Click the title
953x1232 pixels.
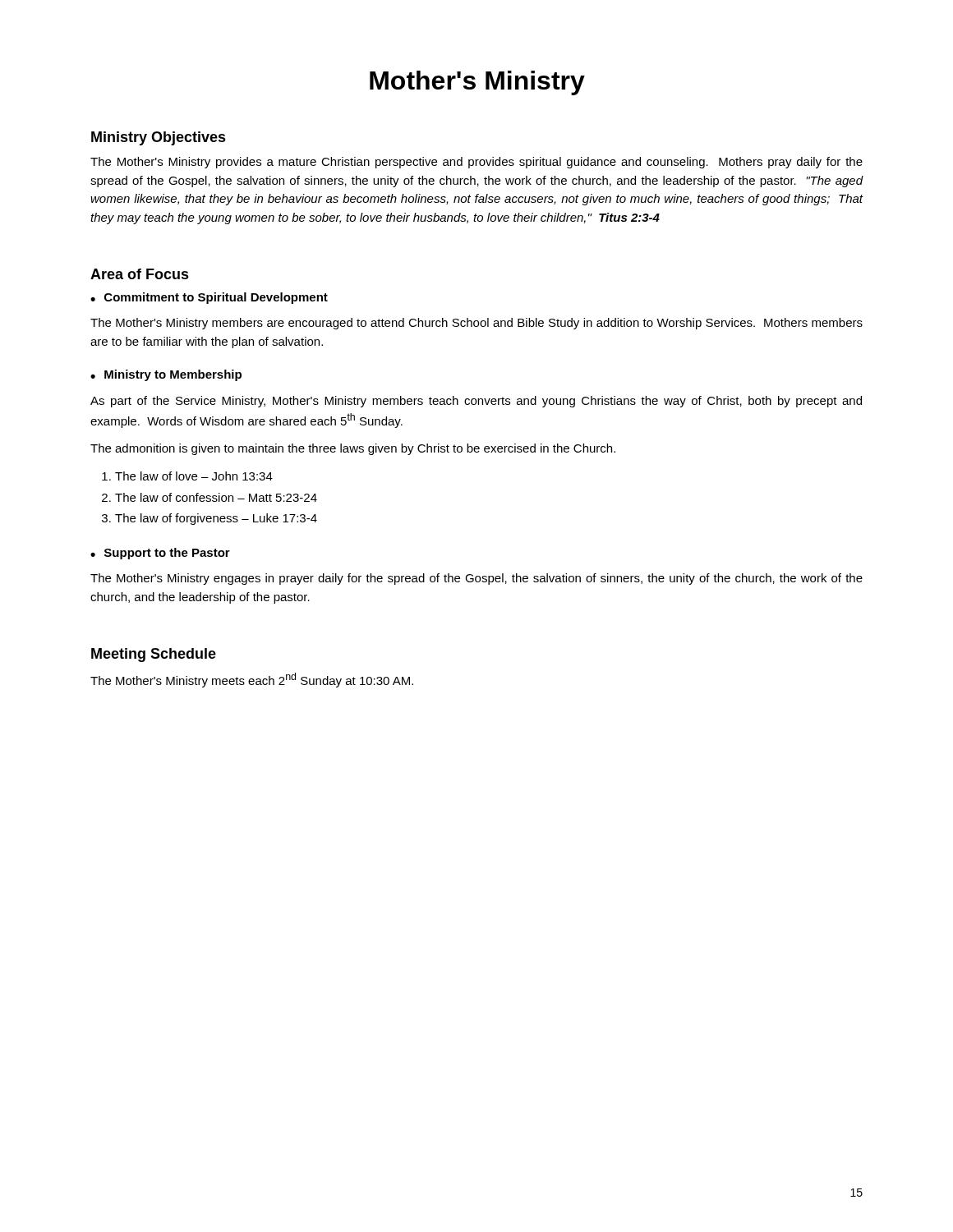click(476, 81)
